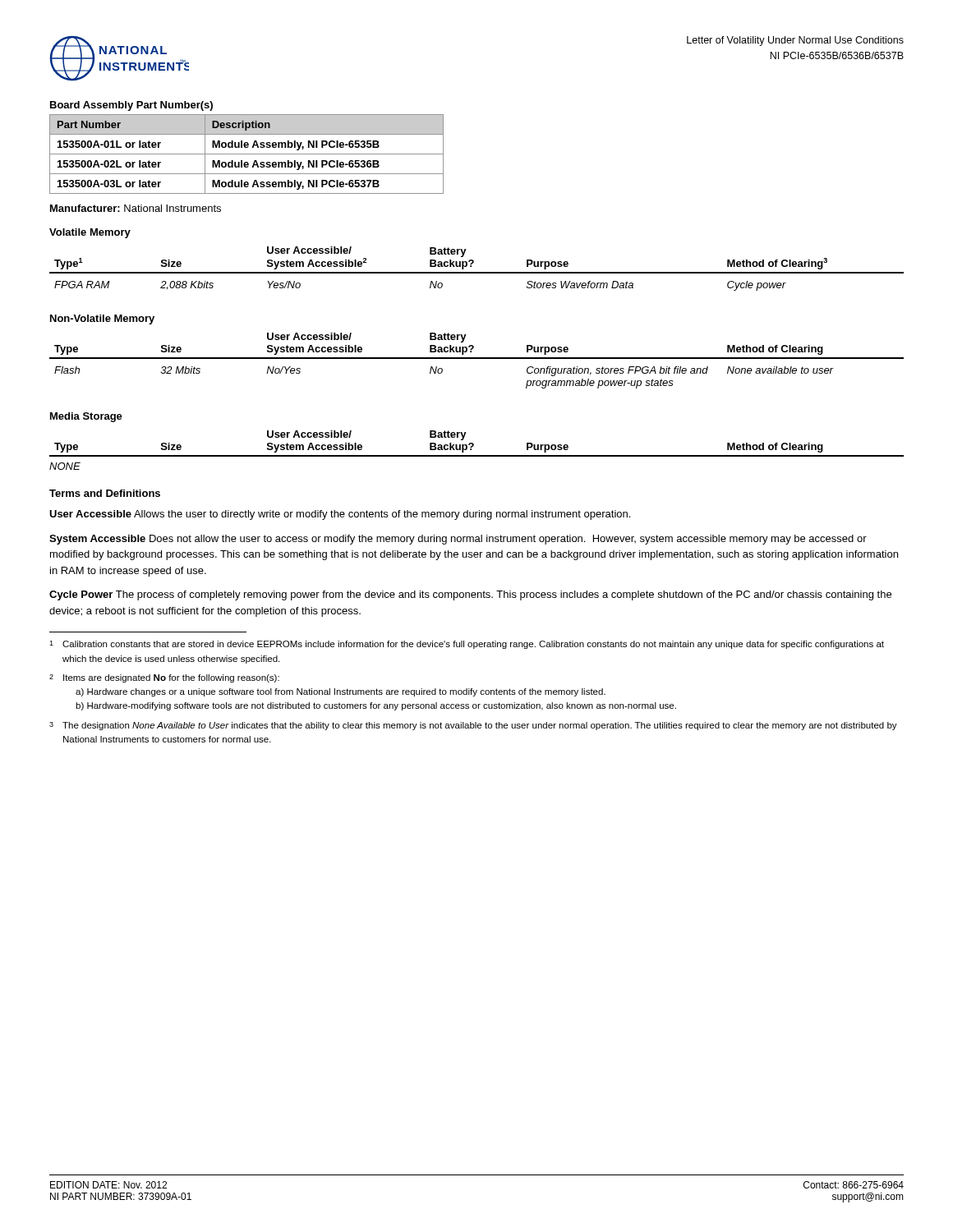The height and width of the screenshot is (1232, 953).
Task: Point to the block beginning "User Accessible Allows the user"
Action: click(x=340, y=514)
